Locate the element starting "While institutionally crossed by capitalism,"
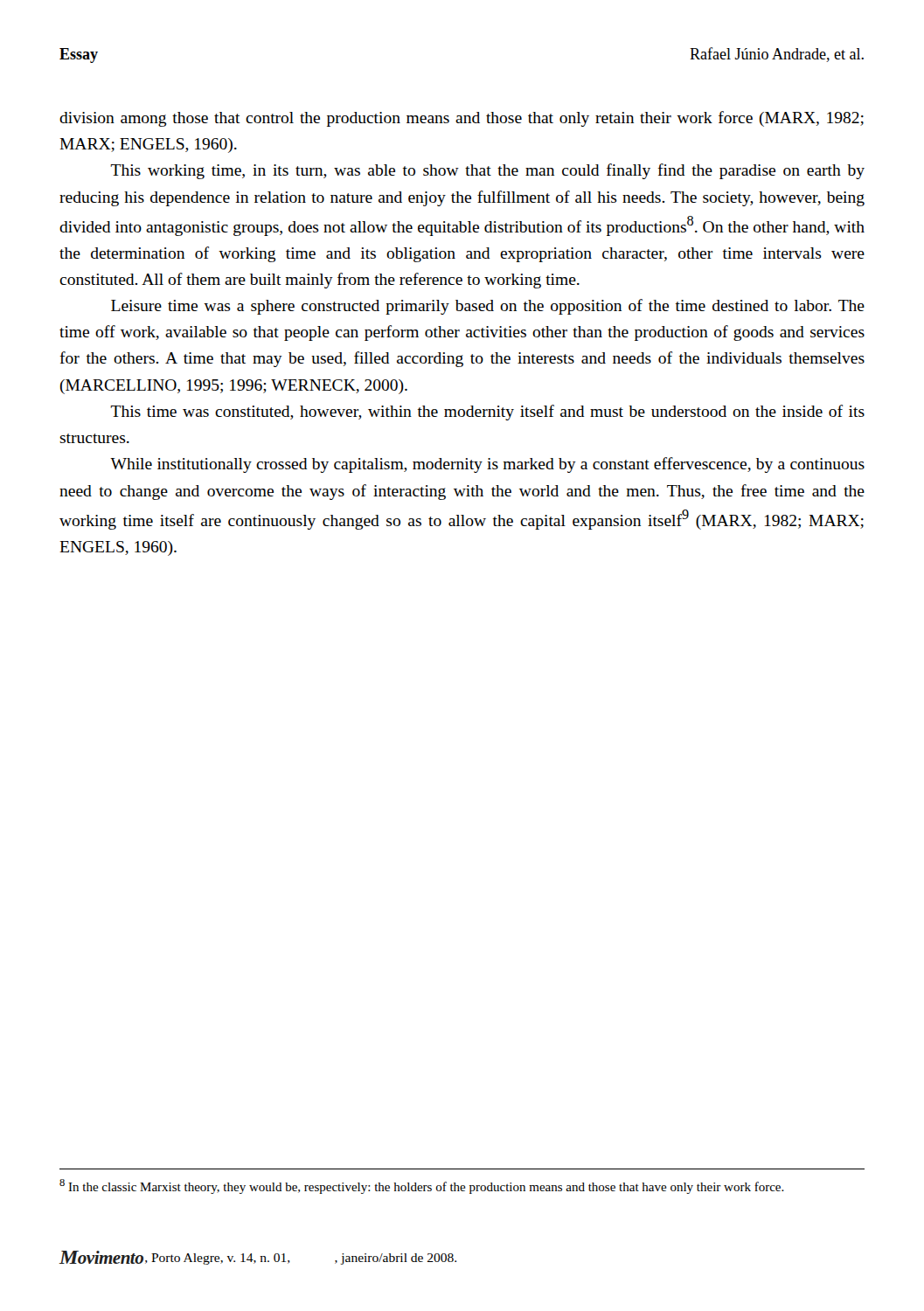 pos(462,505)
